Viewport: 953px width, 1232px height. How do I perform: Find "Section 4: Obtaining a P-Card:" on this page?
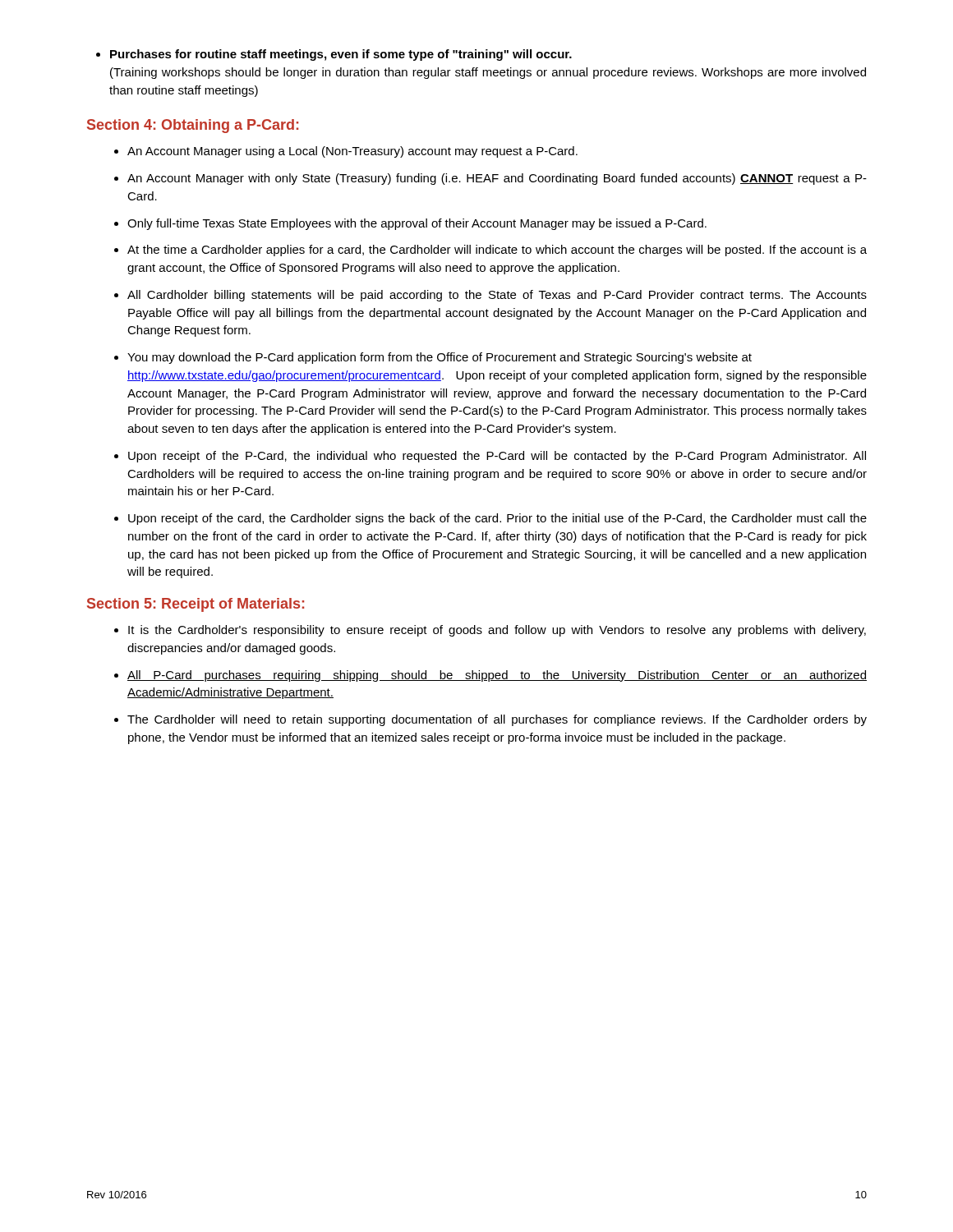[x=193, y=125]
